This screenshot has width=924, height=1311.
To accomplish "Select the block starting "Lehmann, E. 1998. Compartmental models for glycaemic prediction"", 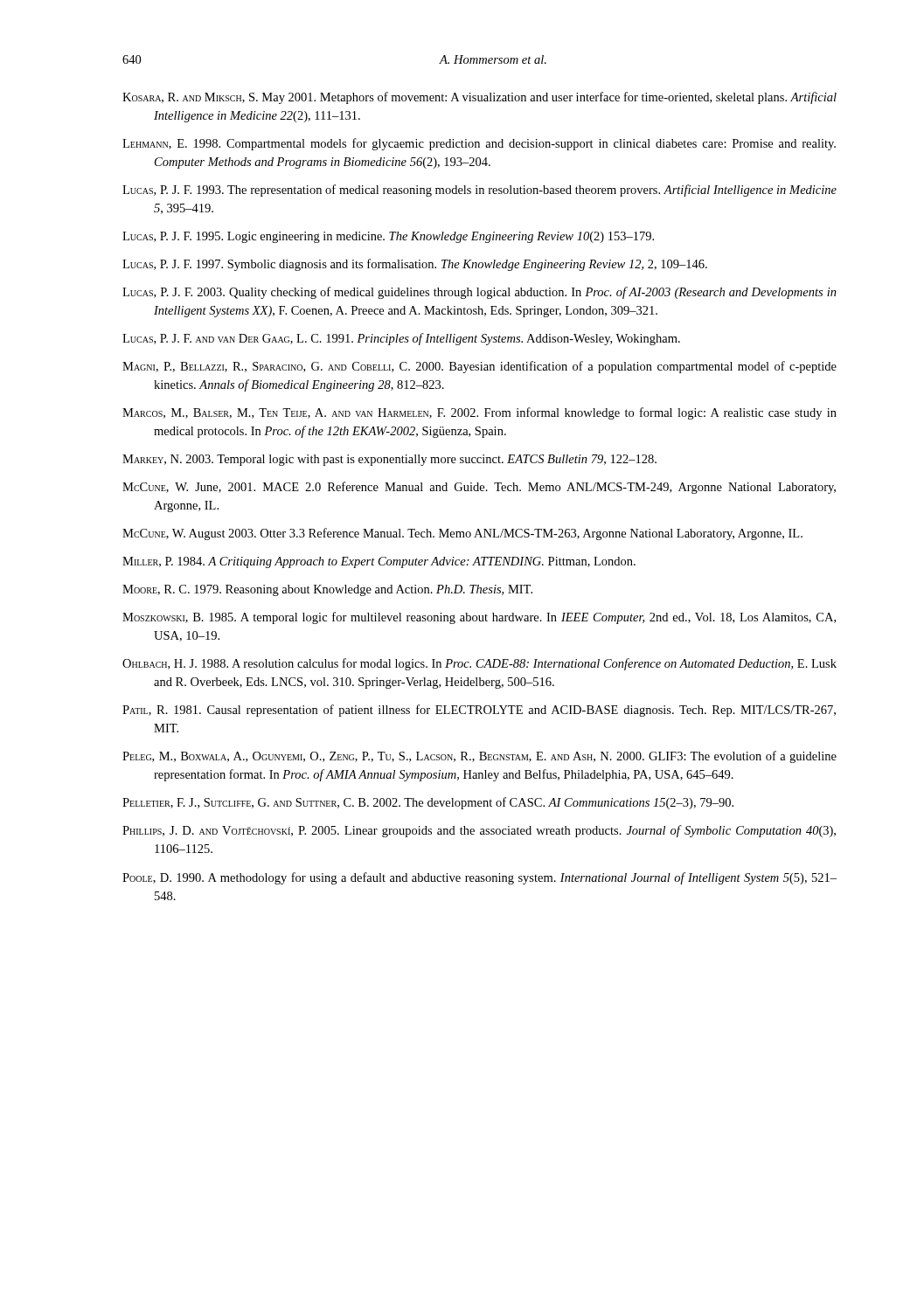I will tap(480, 153).
